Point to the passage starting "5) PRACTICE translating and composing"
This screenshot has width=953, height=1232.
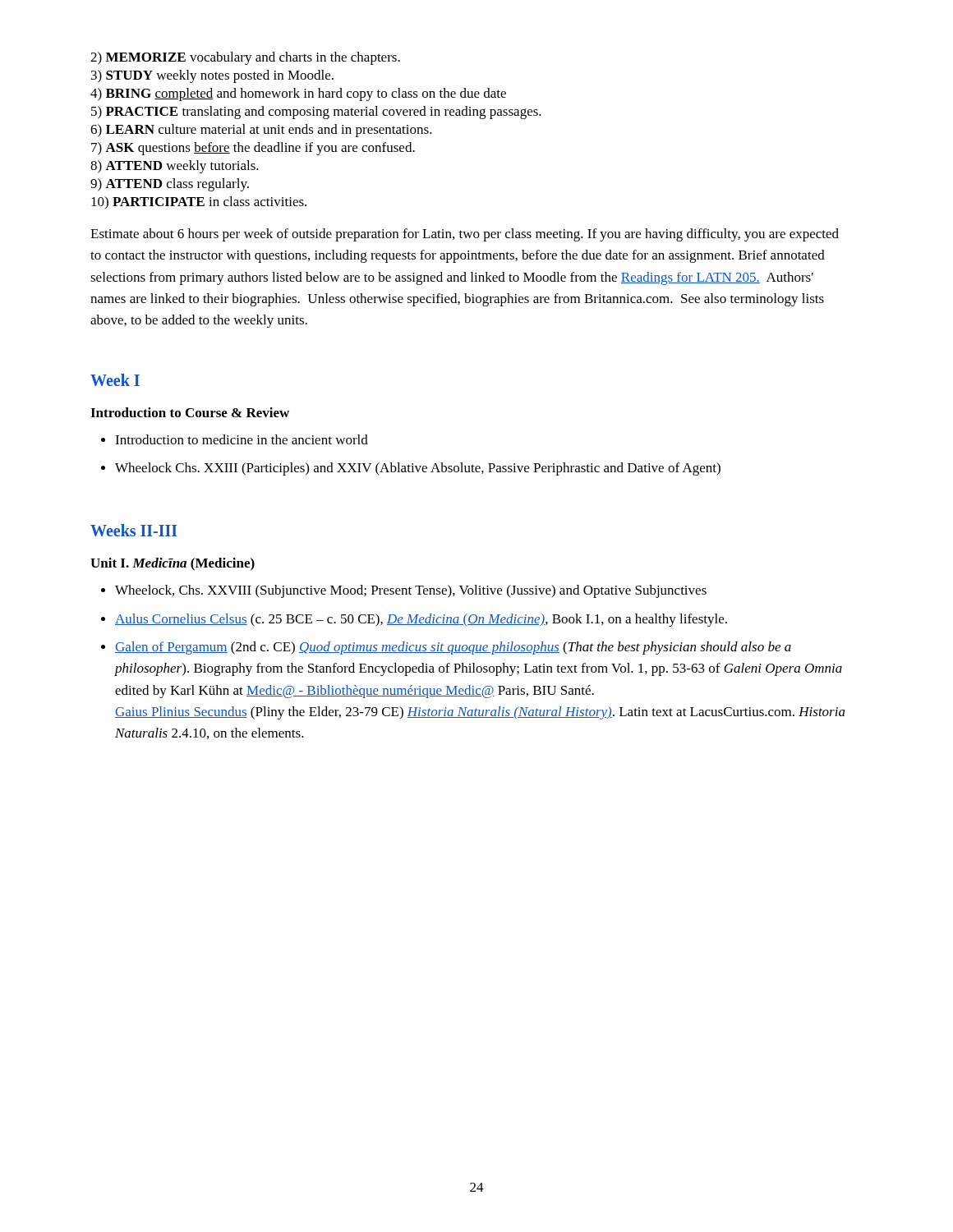(316, 111)
